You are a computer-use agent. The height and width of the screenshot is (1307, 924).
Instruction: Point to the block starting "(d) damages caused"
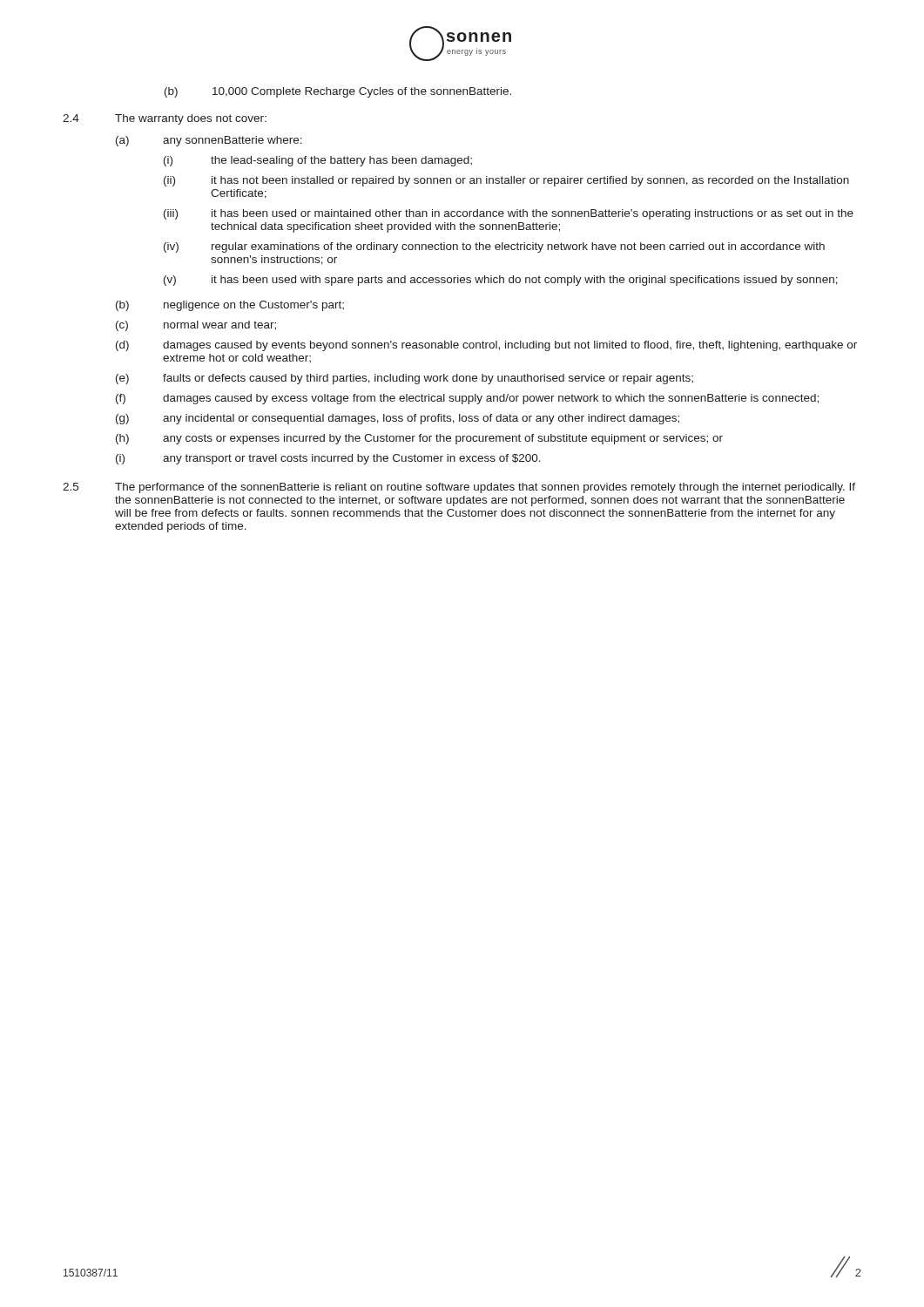[488, 351]
